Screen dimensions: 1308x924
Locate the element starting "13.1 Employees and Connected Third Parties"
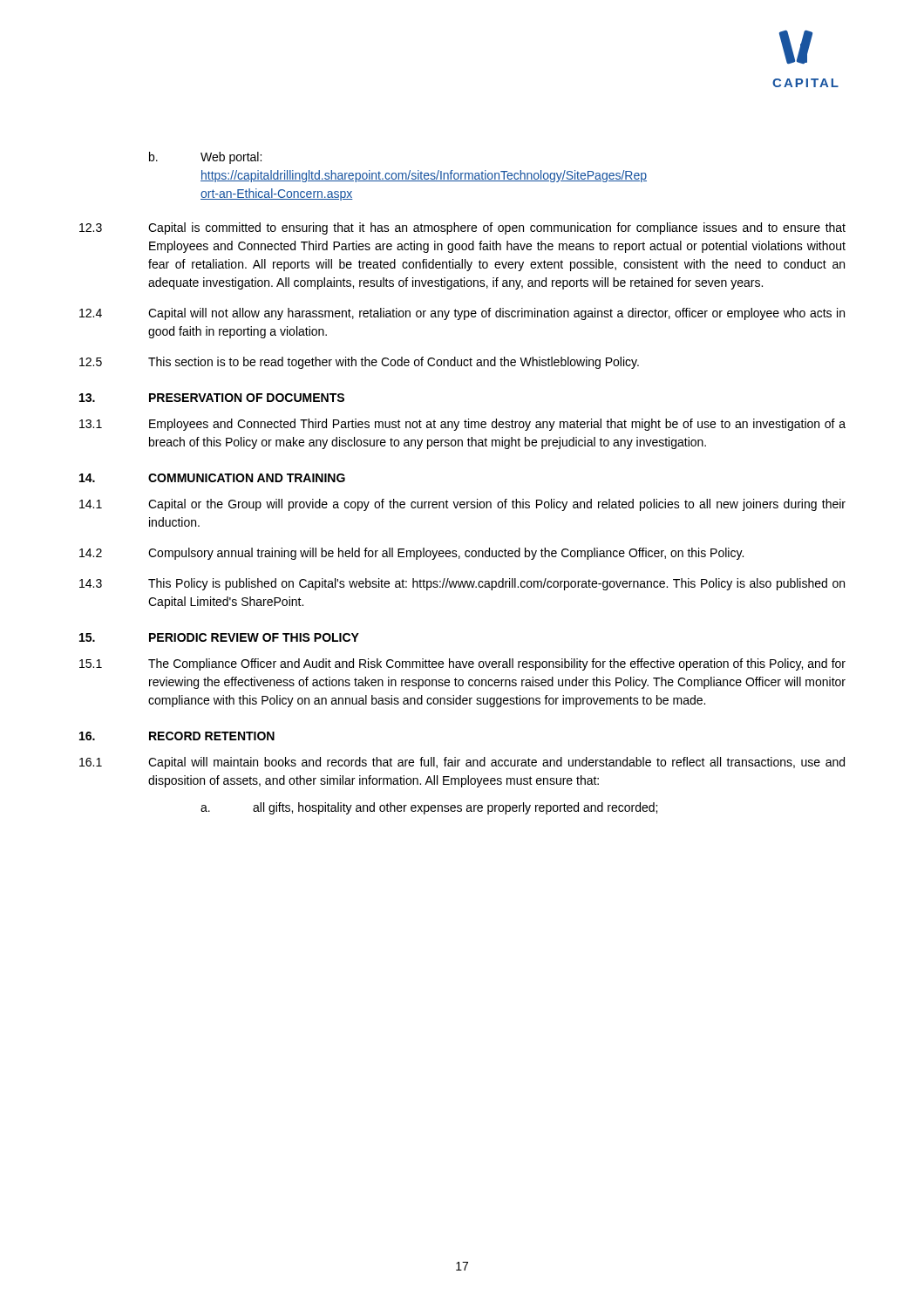[x=462, y=433]
